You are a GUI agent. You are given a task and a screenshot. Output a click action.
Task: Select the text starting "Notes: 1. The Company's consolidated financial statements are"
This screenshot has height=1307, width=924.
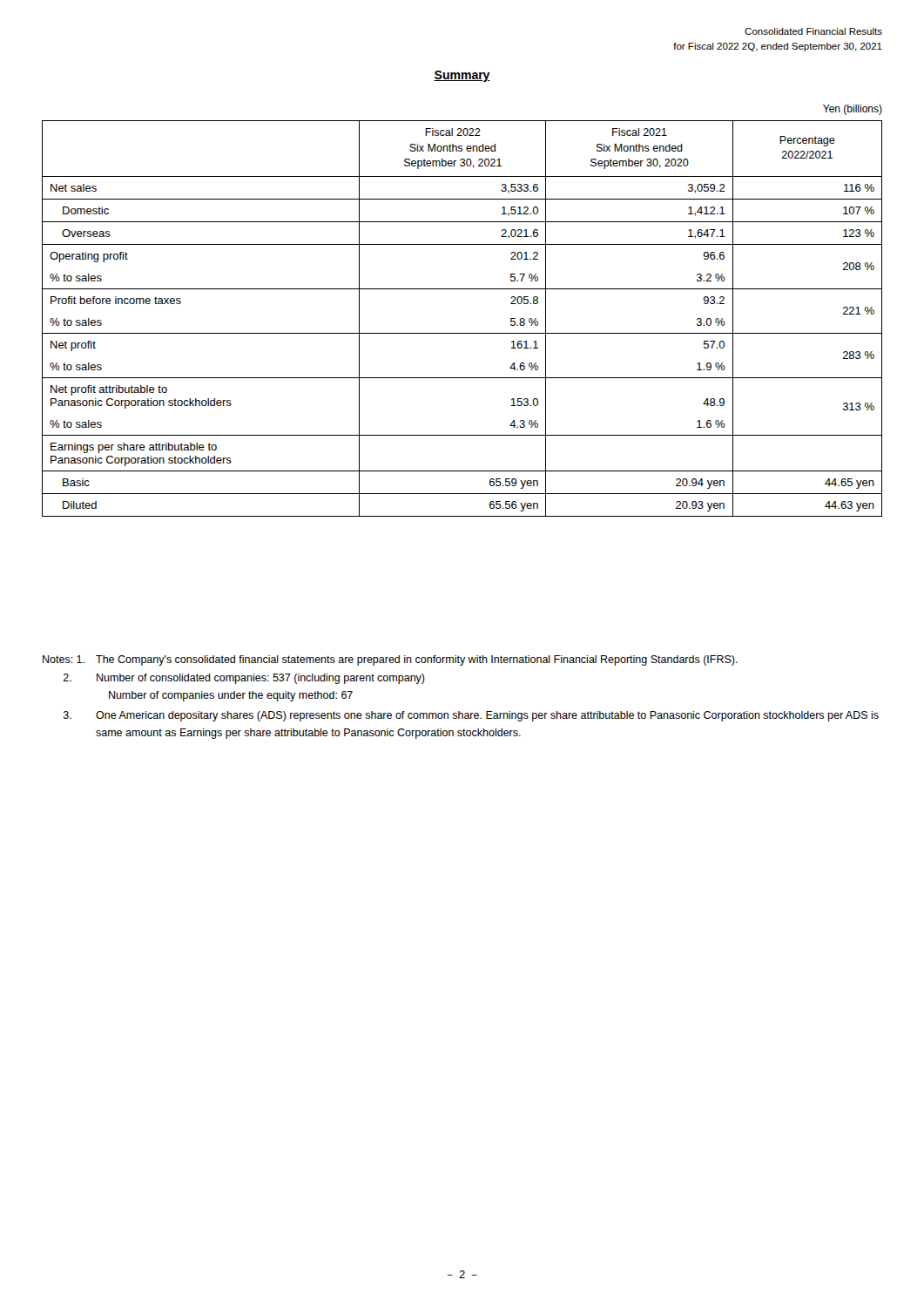tap(390, 660)
